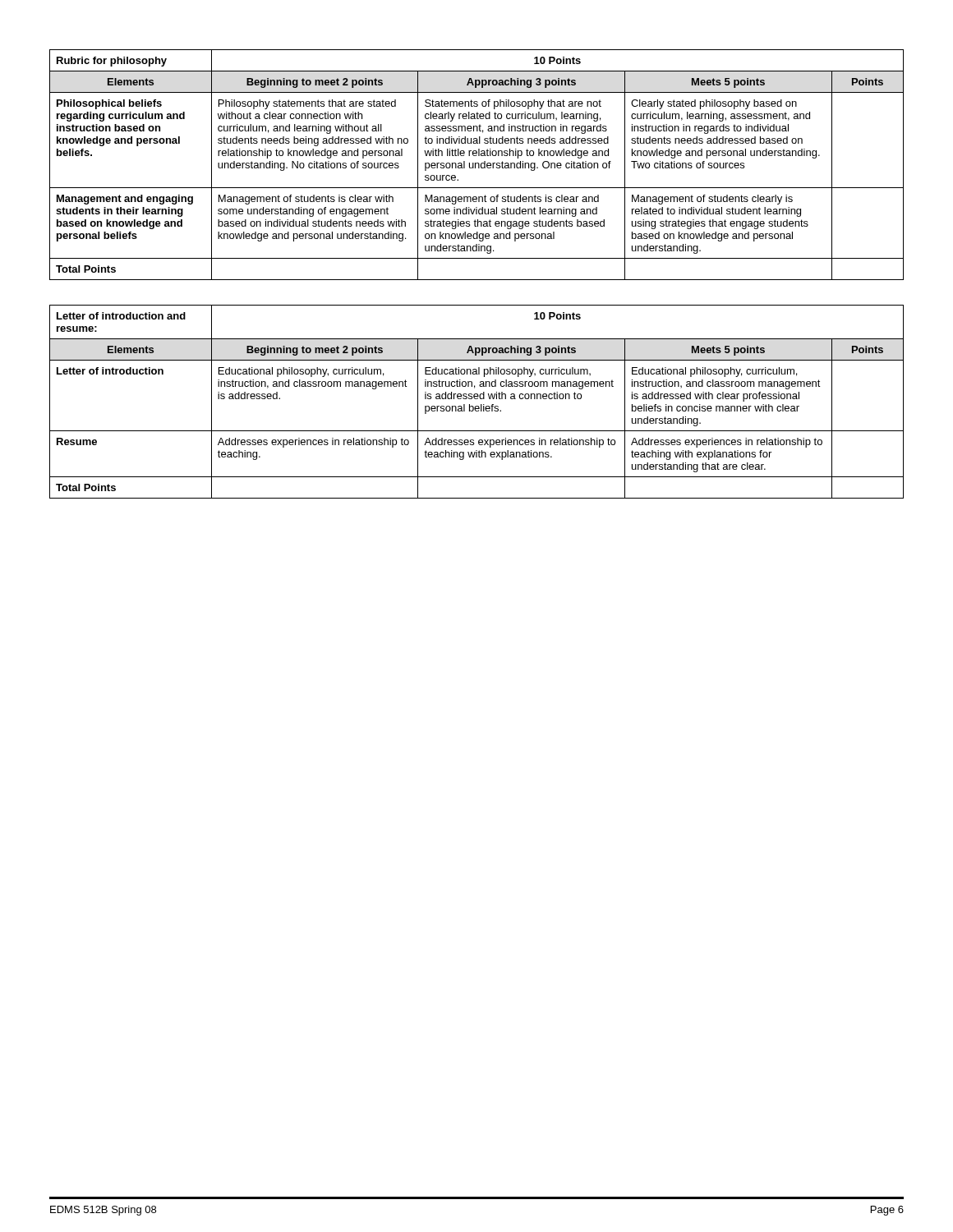Find the table that mentions "Addresses experiences in relationship to"

click(x=476, y=402)
